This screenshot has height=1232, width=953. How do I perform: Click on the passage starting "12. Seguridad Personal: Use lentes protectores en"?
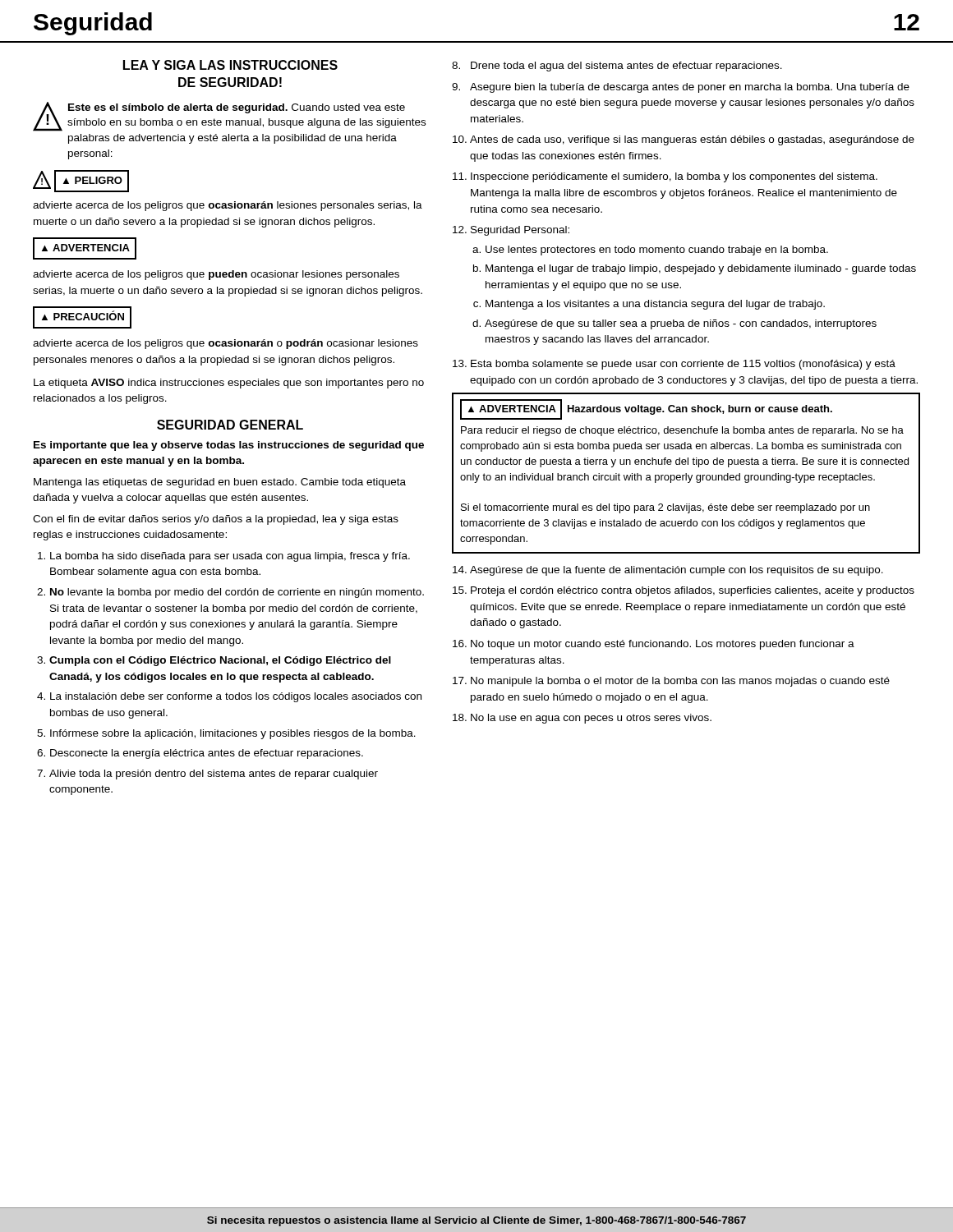686,286
